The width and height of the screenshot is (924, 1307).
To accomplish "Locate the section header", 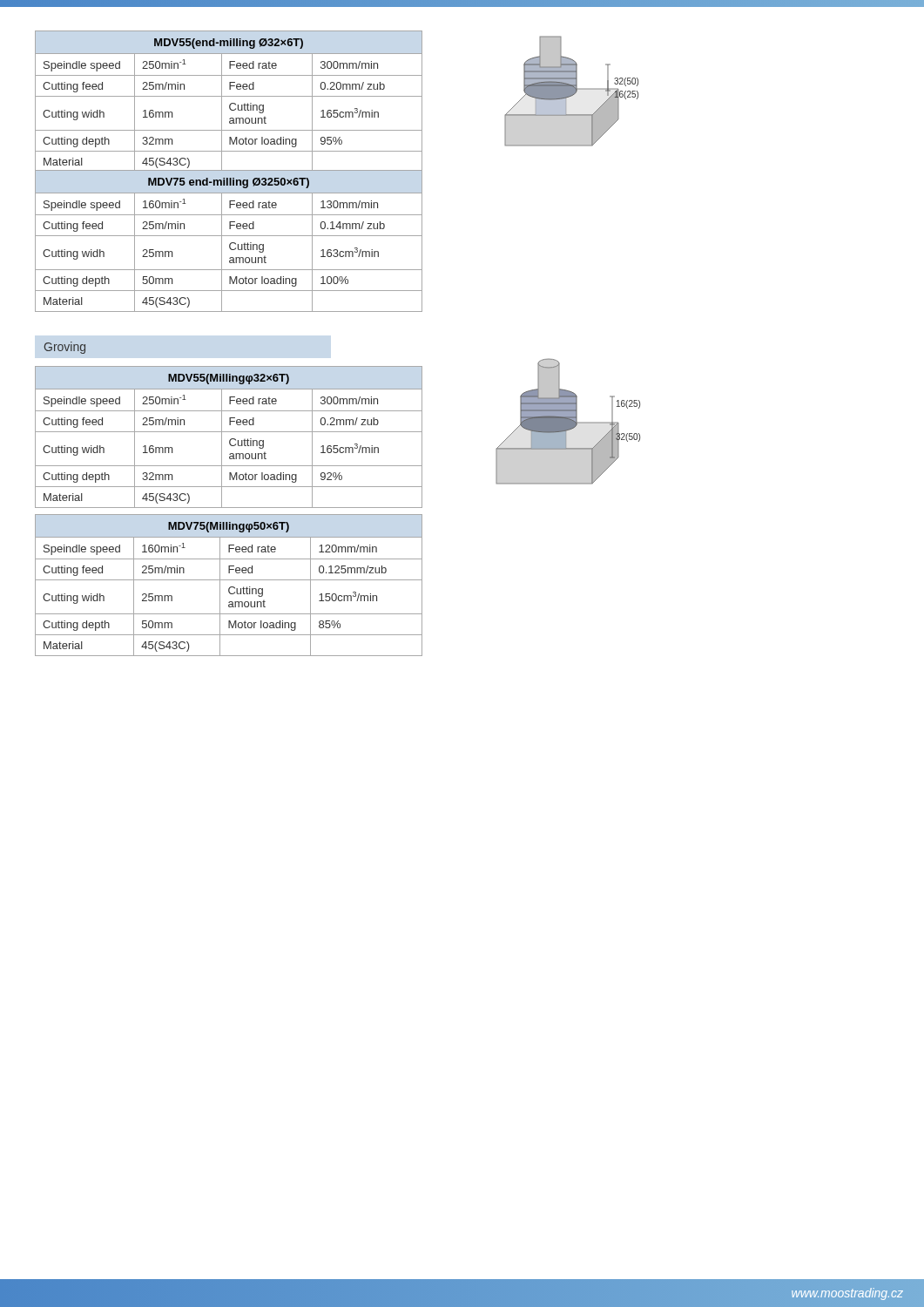I will [x=65, y=347].
